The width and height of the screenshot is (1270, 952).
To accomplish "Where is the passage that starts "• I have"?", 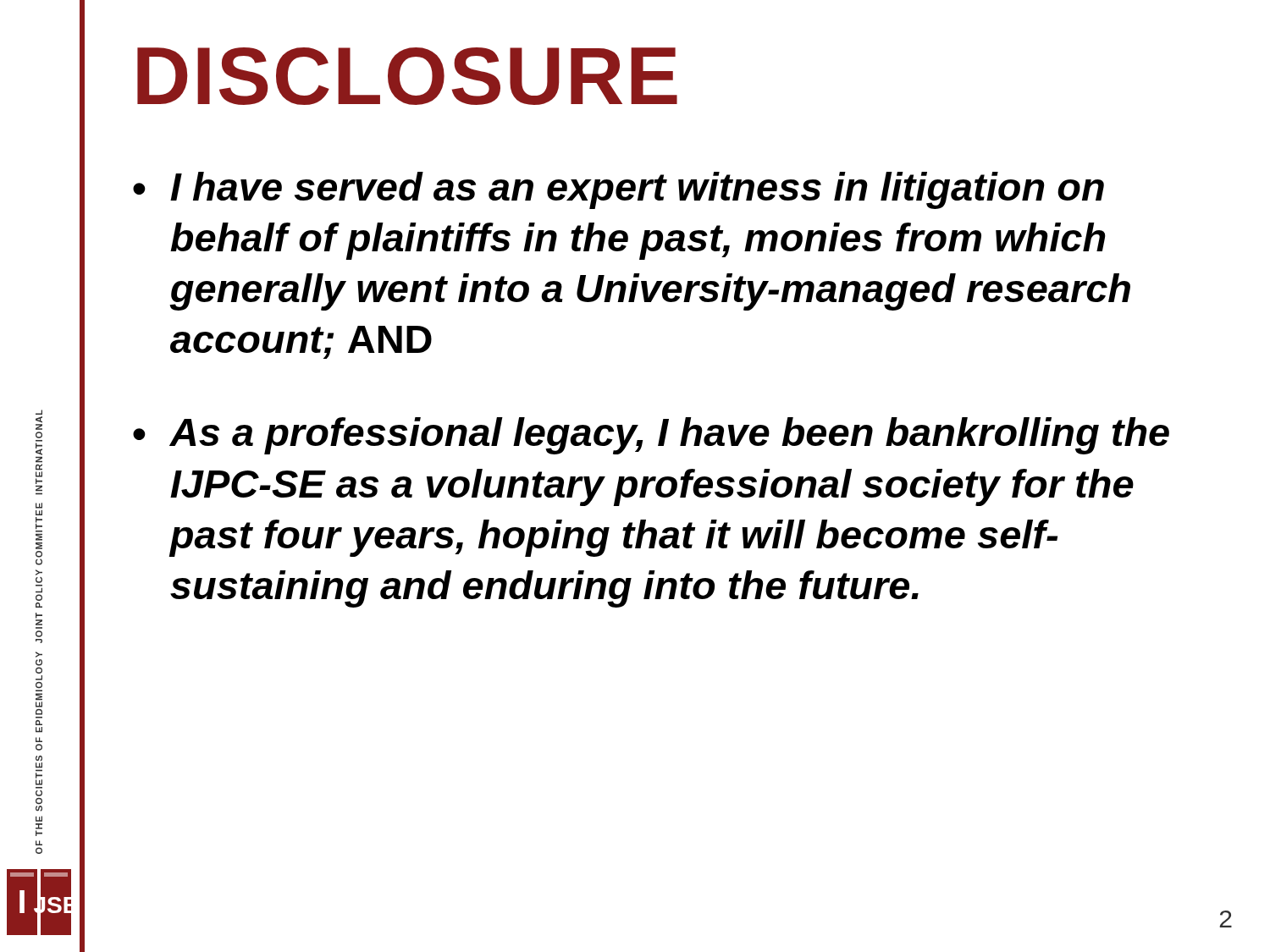I will (x=670, y=263).
